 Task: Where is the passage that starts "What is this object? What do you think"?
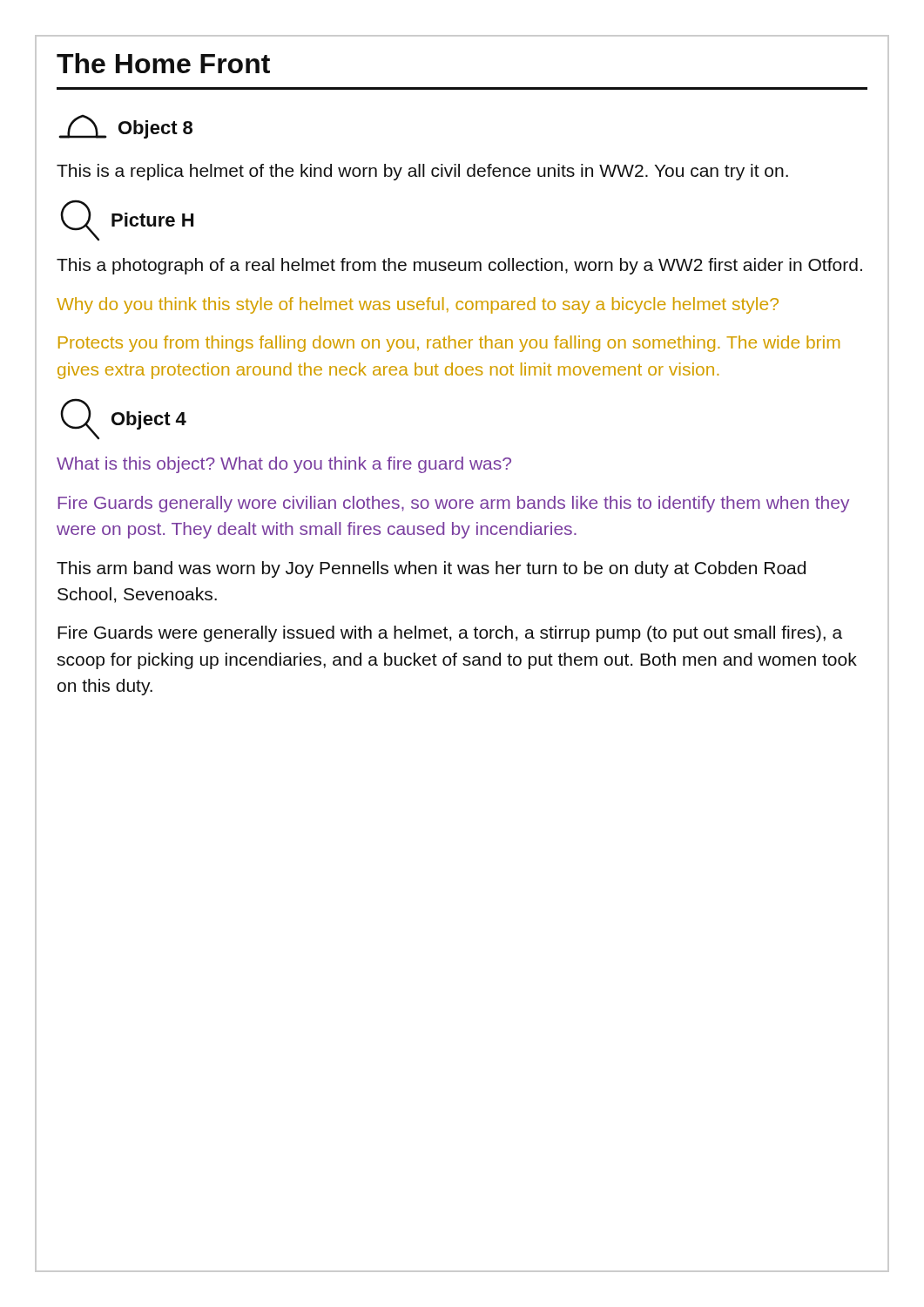284,463
